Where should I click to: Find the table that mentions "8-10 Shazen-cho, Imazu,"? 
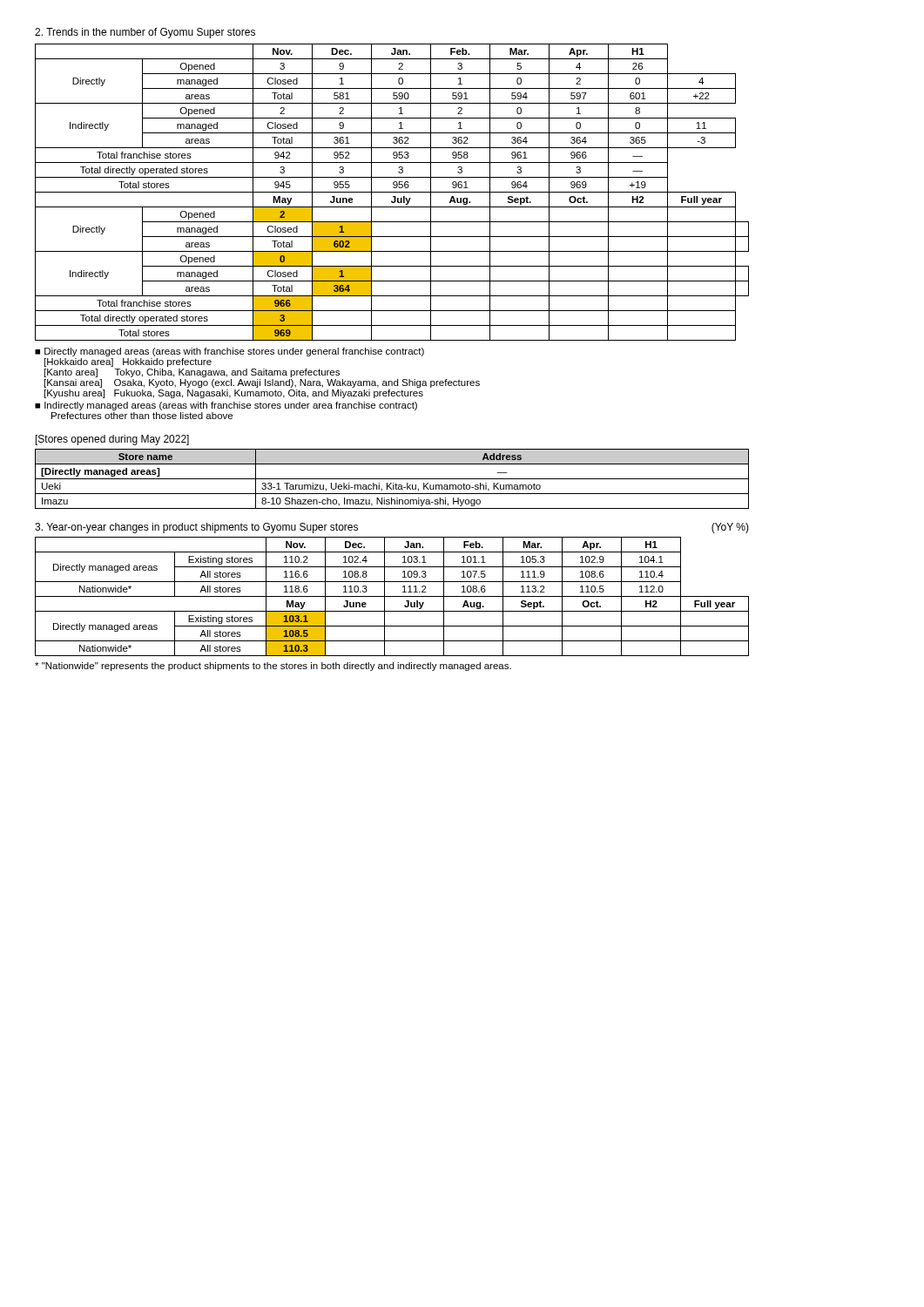click(462, 479)
